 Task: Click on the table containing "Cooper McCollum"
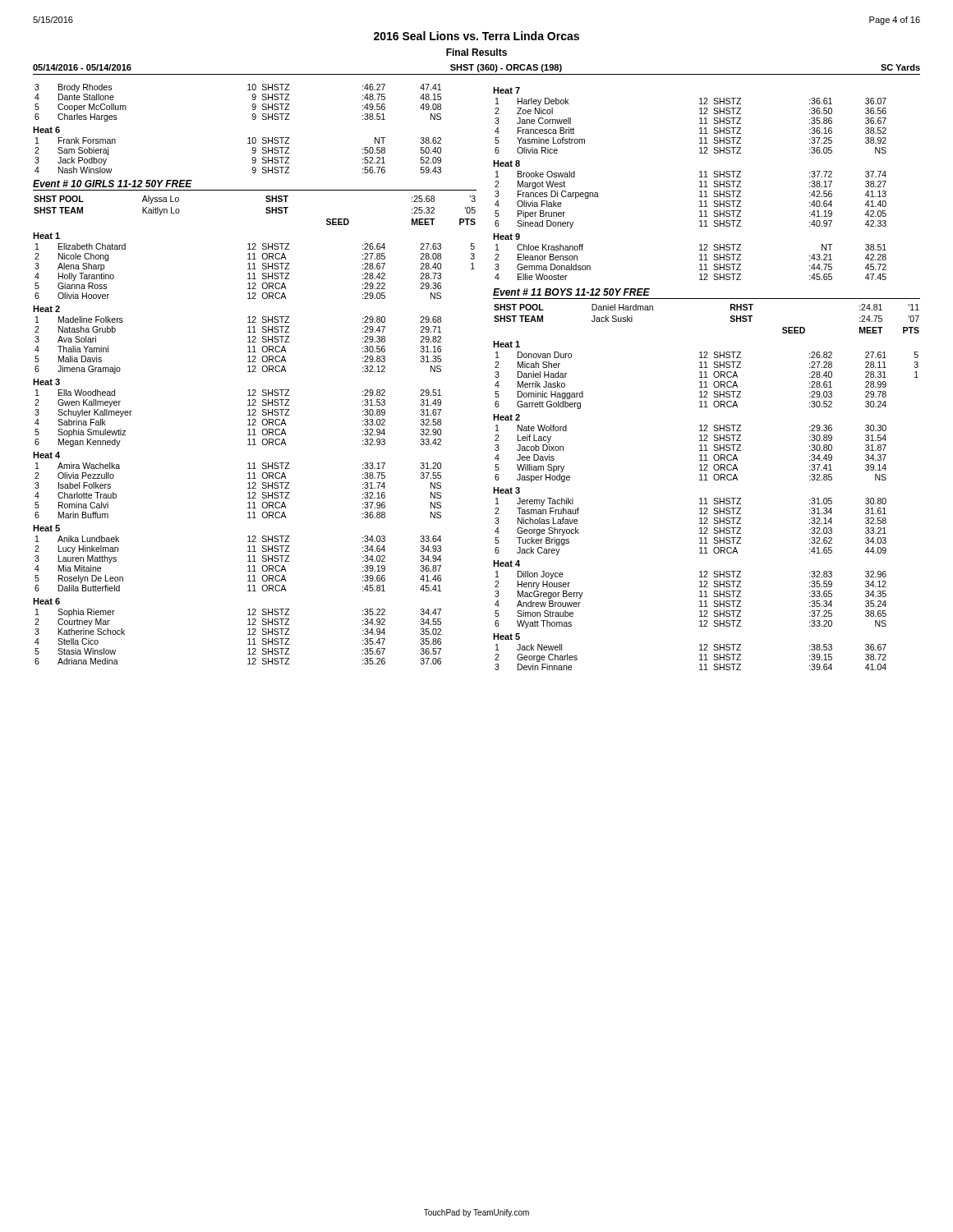[x=255, y=129]
